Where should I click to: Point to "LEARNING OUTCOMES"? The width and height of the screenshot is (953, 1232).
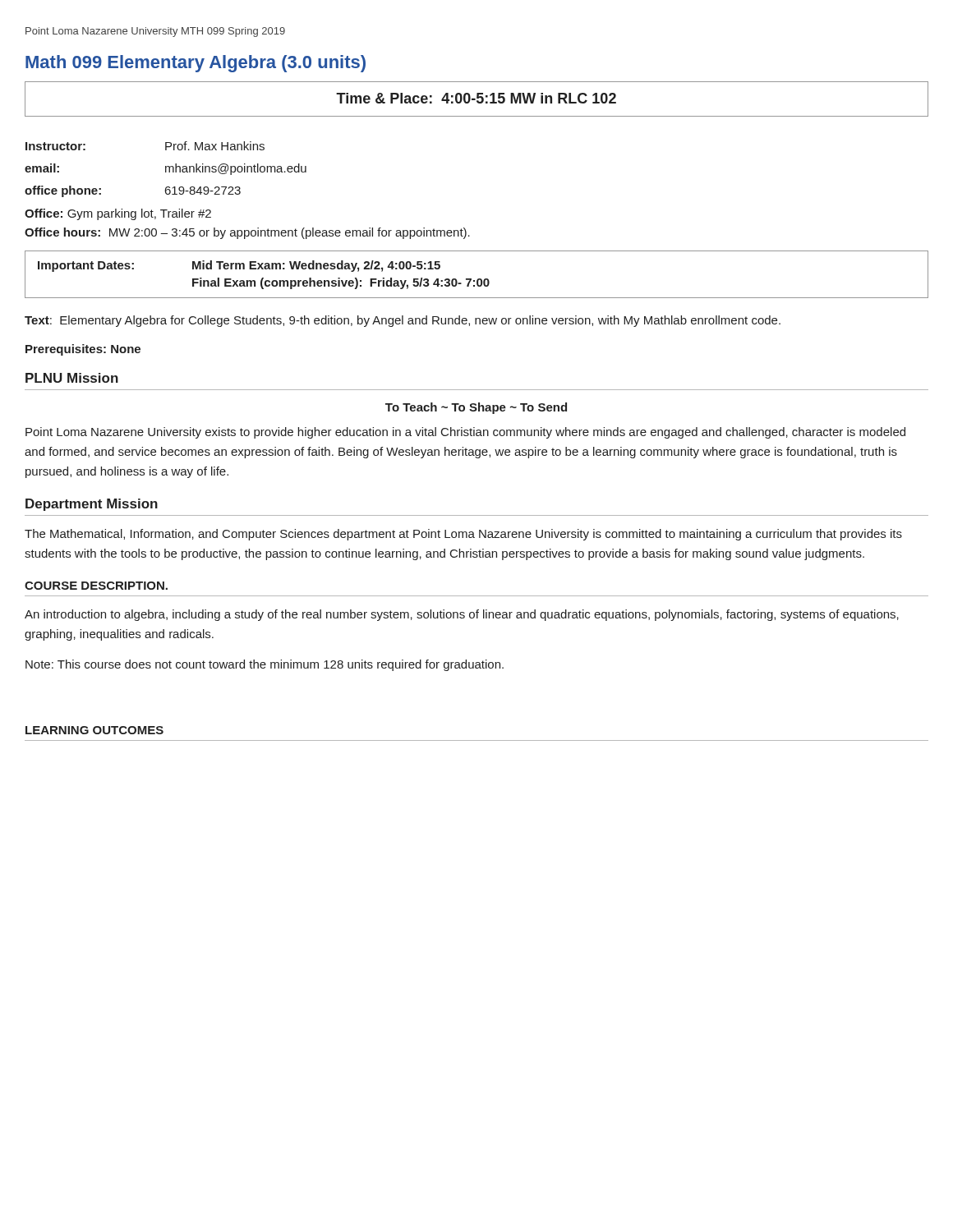pyautogui.click(x=94, y=730)
